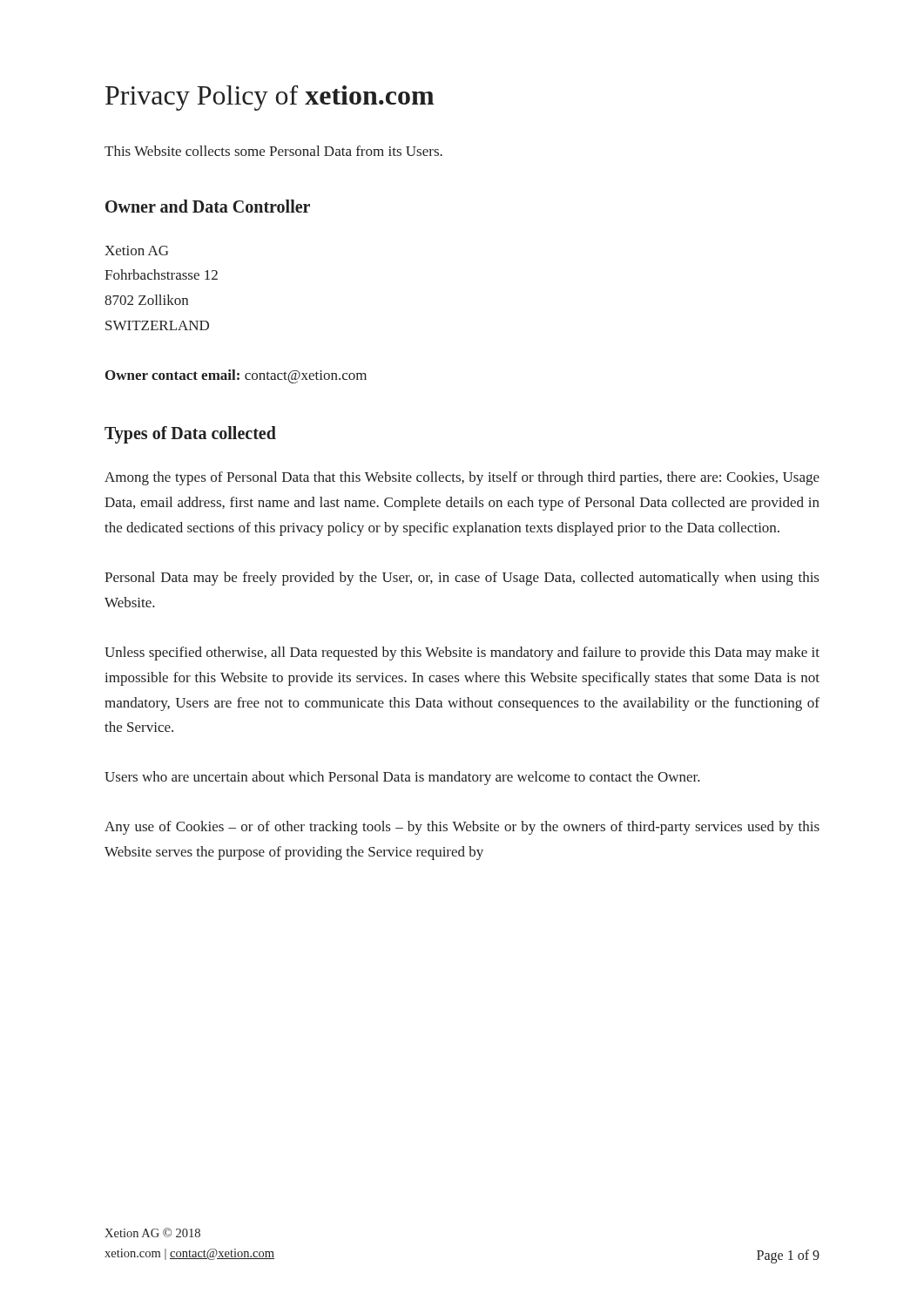This screenshot has height=1307, width=924.
Task: Select the section header that says "Owner and Data Controller"
Action: [x=208, y=206]
